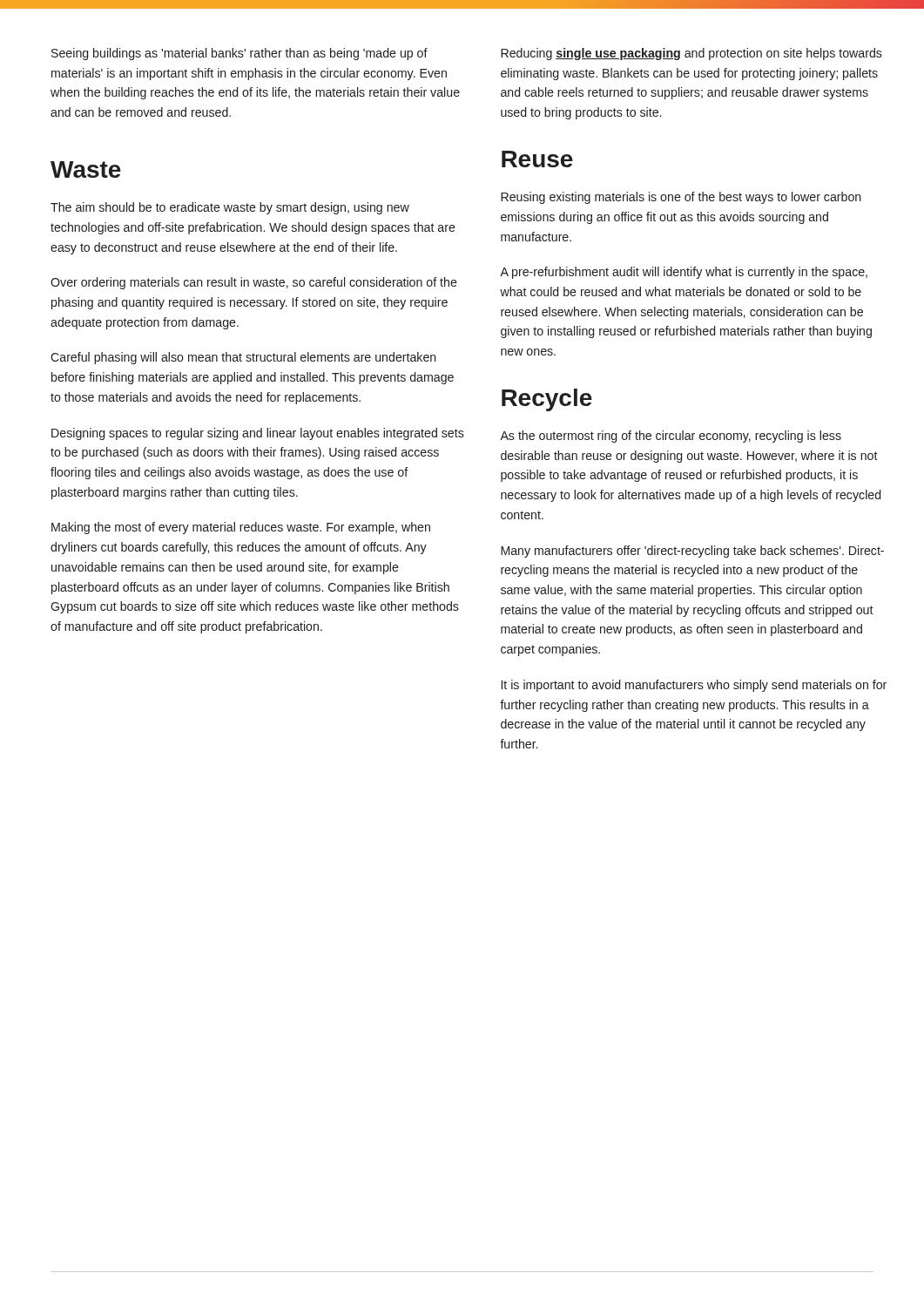Find the text block starting "Seeing buildings as 'material banks'"
The height and width of the screenshot is (1307, 924).
coord(255,83)
